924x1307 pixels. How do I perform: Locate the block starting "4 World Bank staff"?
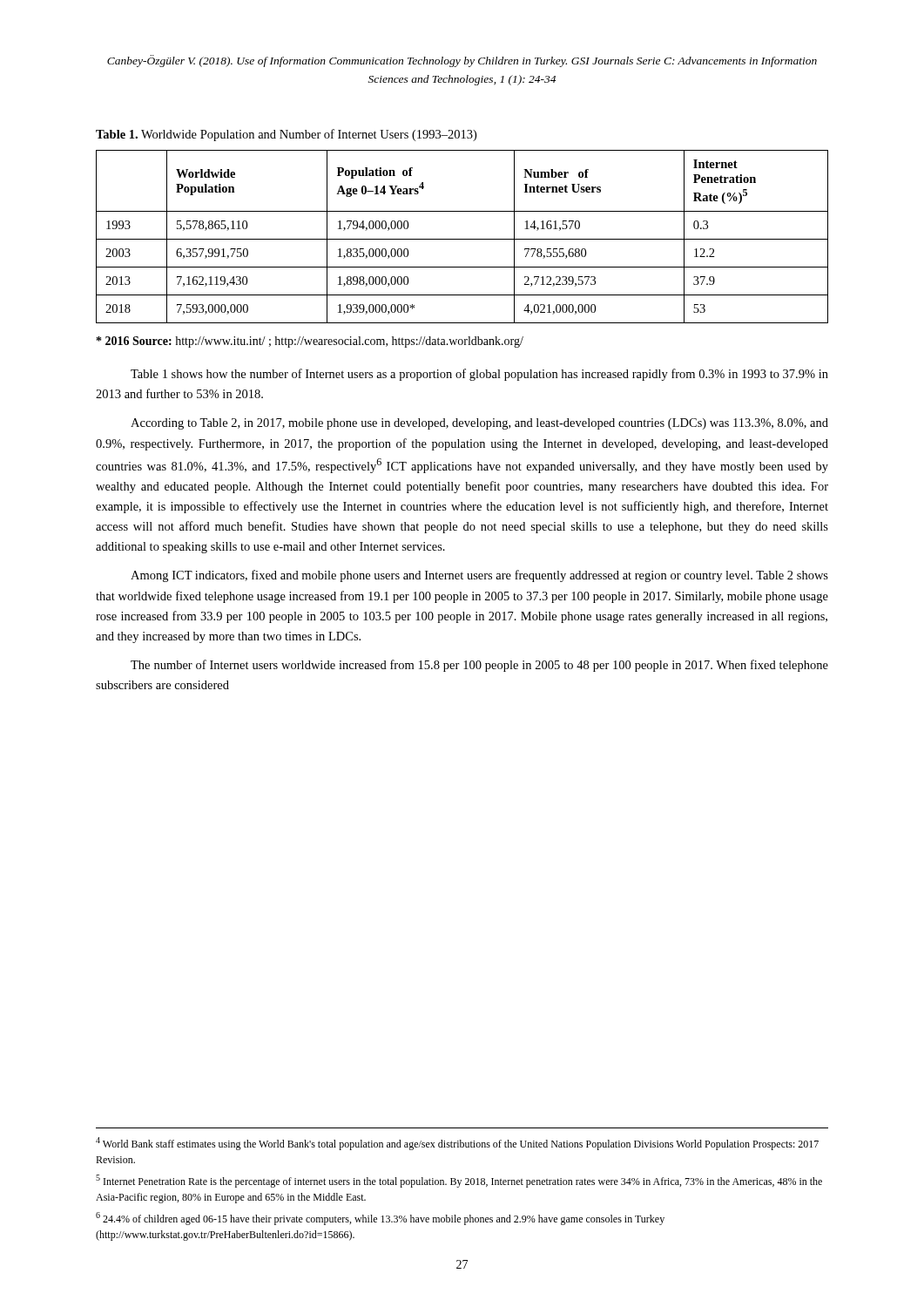[x=457, y=1151]
